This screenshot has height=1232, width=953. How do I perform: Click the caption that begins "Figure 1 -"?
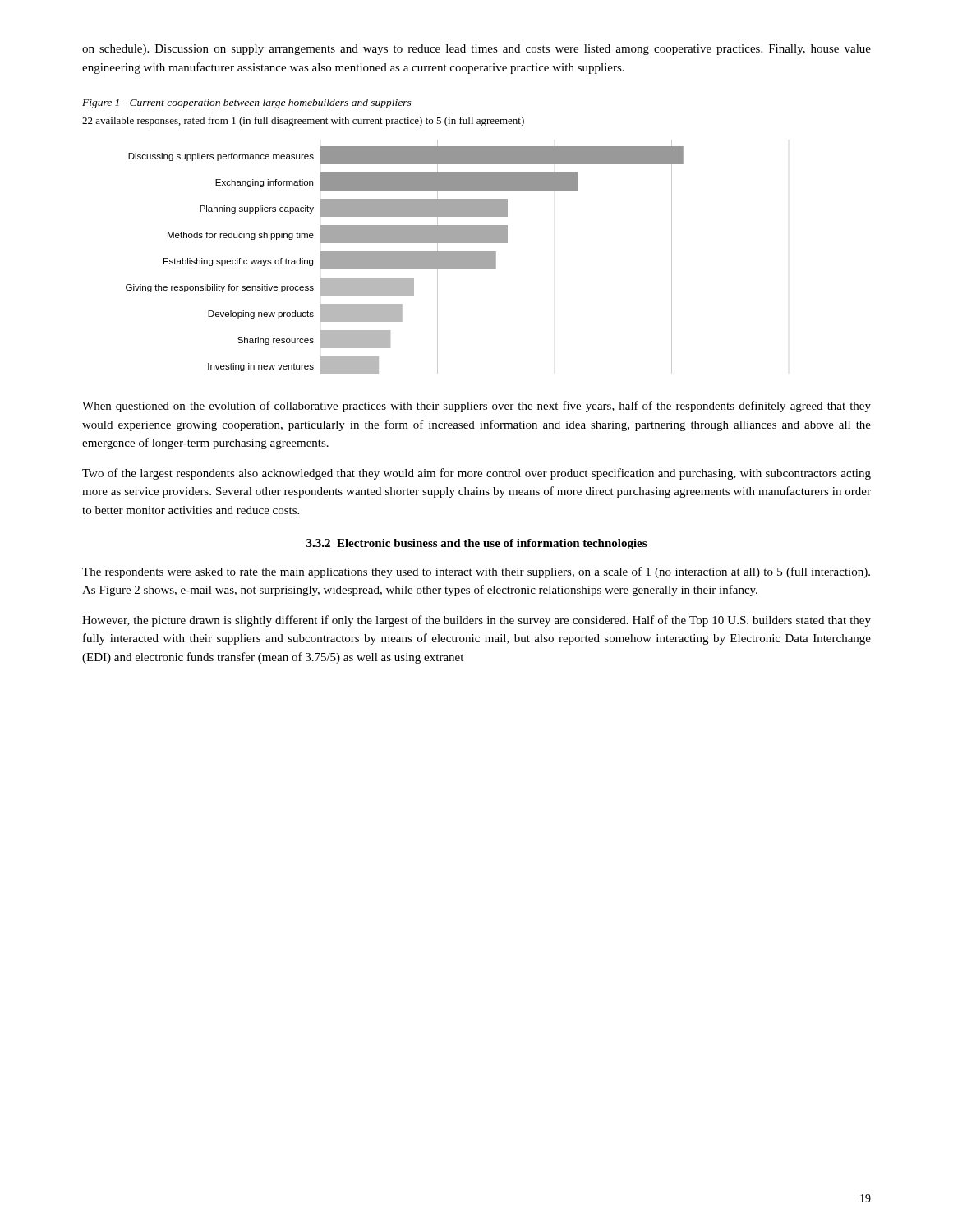point(303,112)
